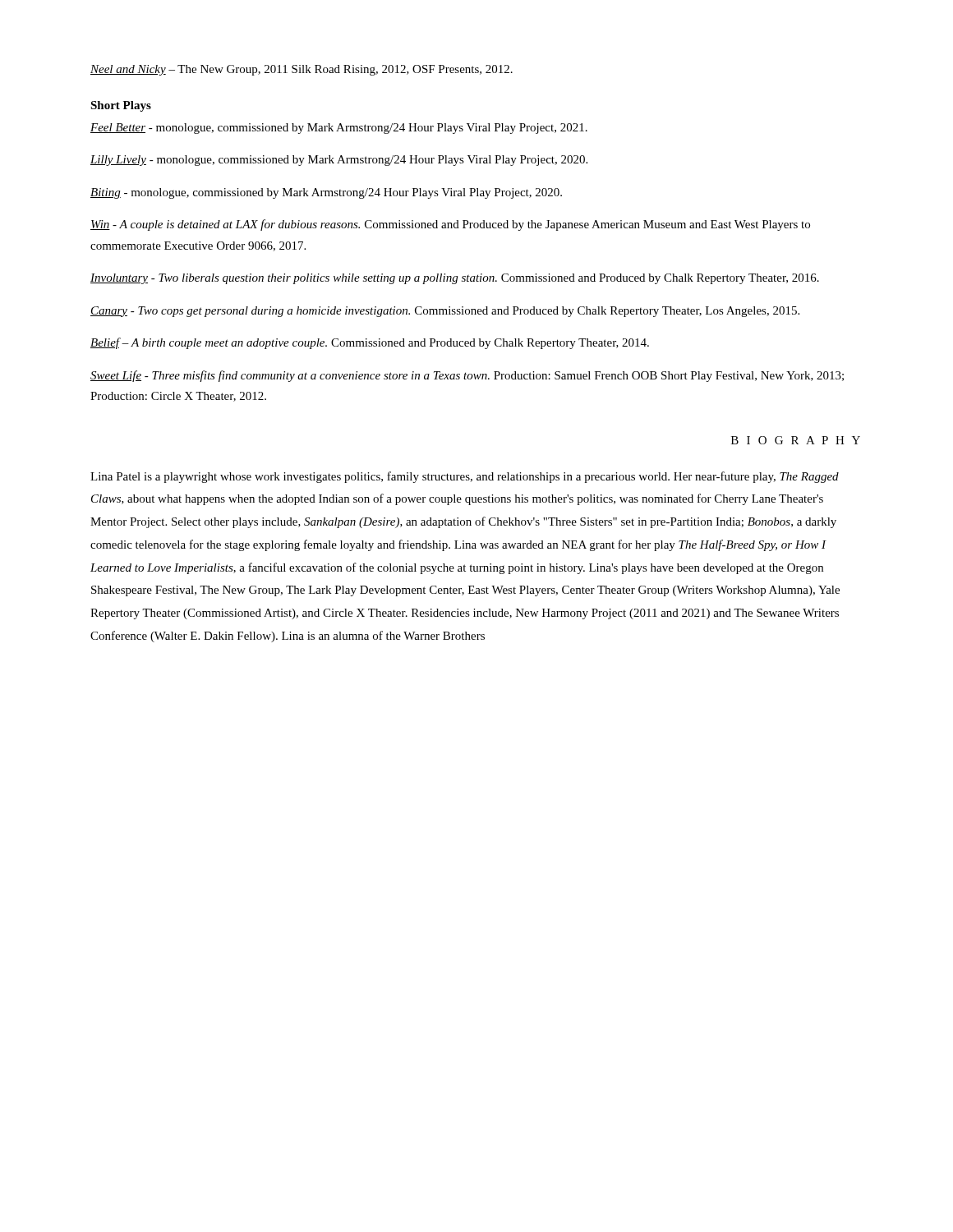
Task: Locate the text starting "Neel and Nicky"
Action: point(302,69)
